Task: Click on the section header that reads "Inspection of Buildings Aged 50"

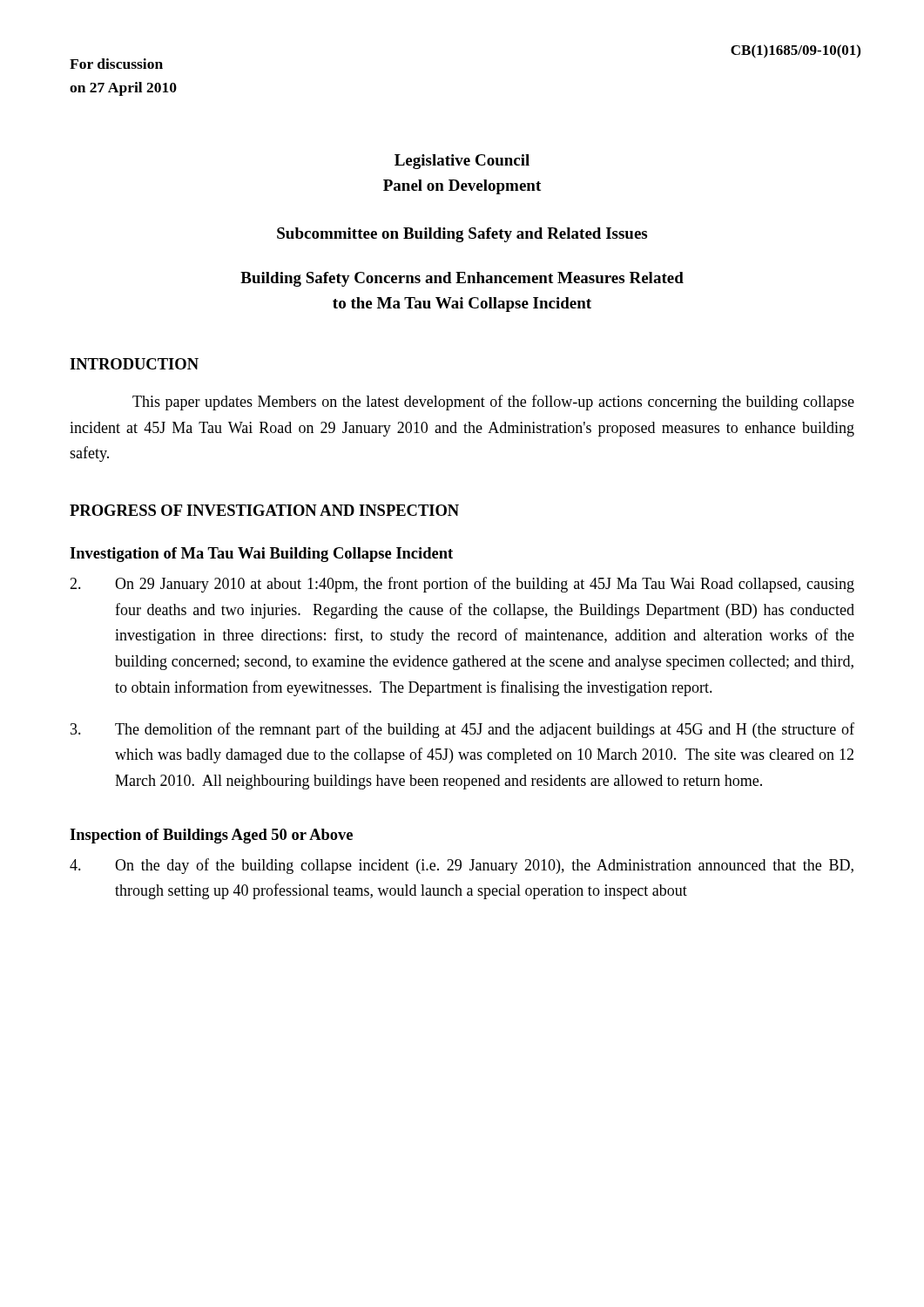Action: click(211, 834)
